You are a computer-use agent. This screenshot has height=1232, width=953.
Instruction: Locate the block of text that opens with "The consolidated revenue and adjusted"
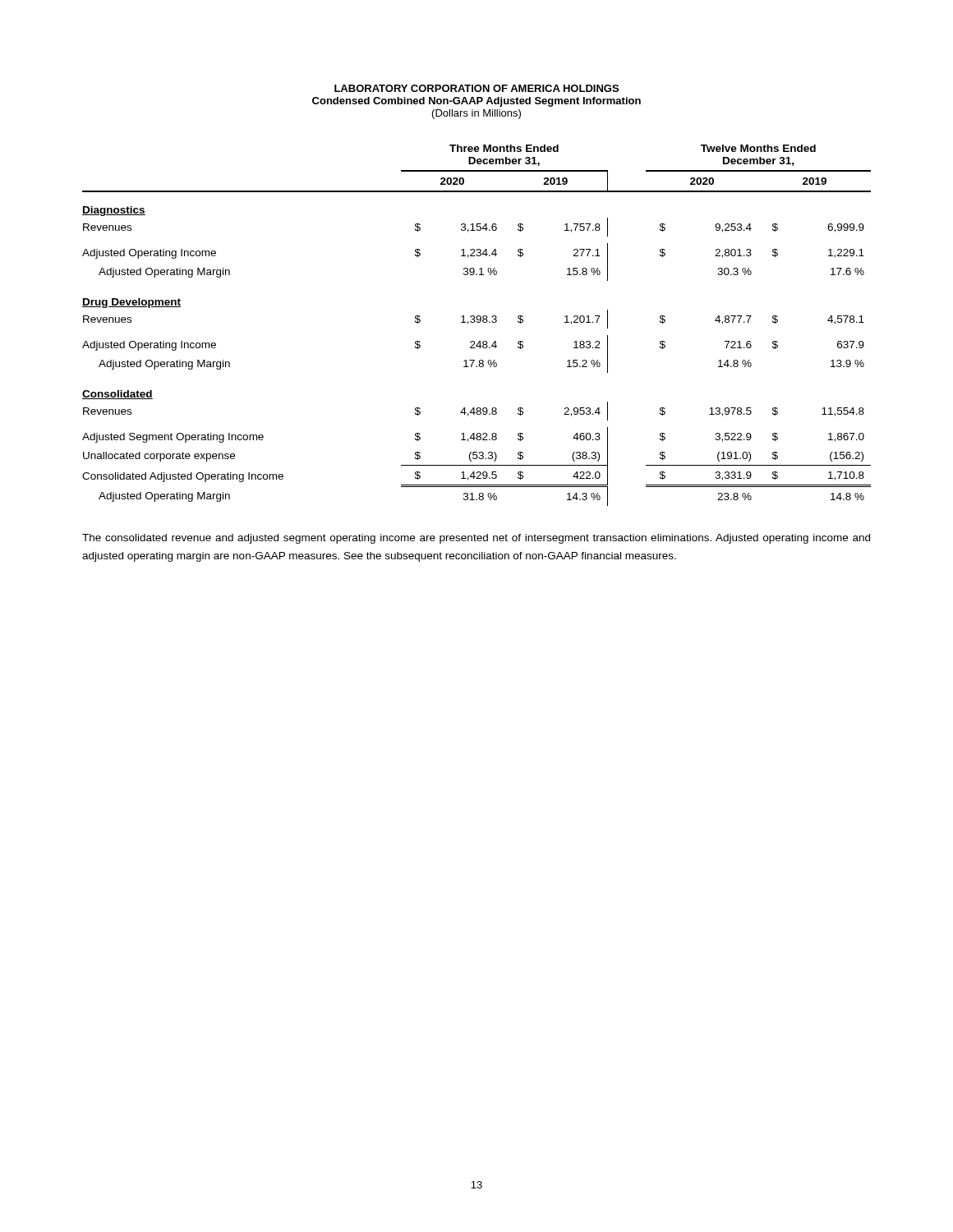point(476,546)
